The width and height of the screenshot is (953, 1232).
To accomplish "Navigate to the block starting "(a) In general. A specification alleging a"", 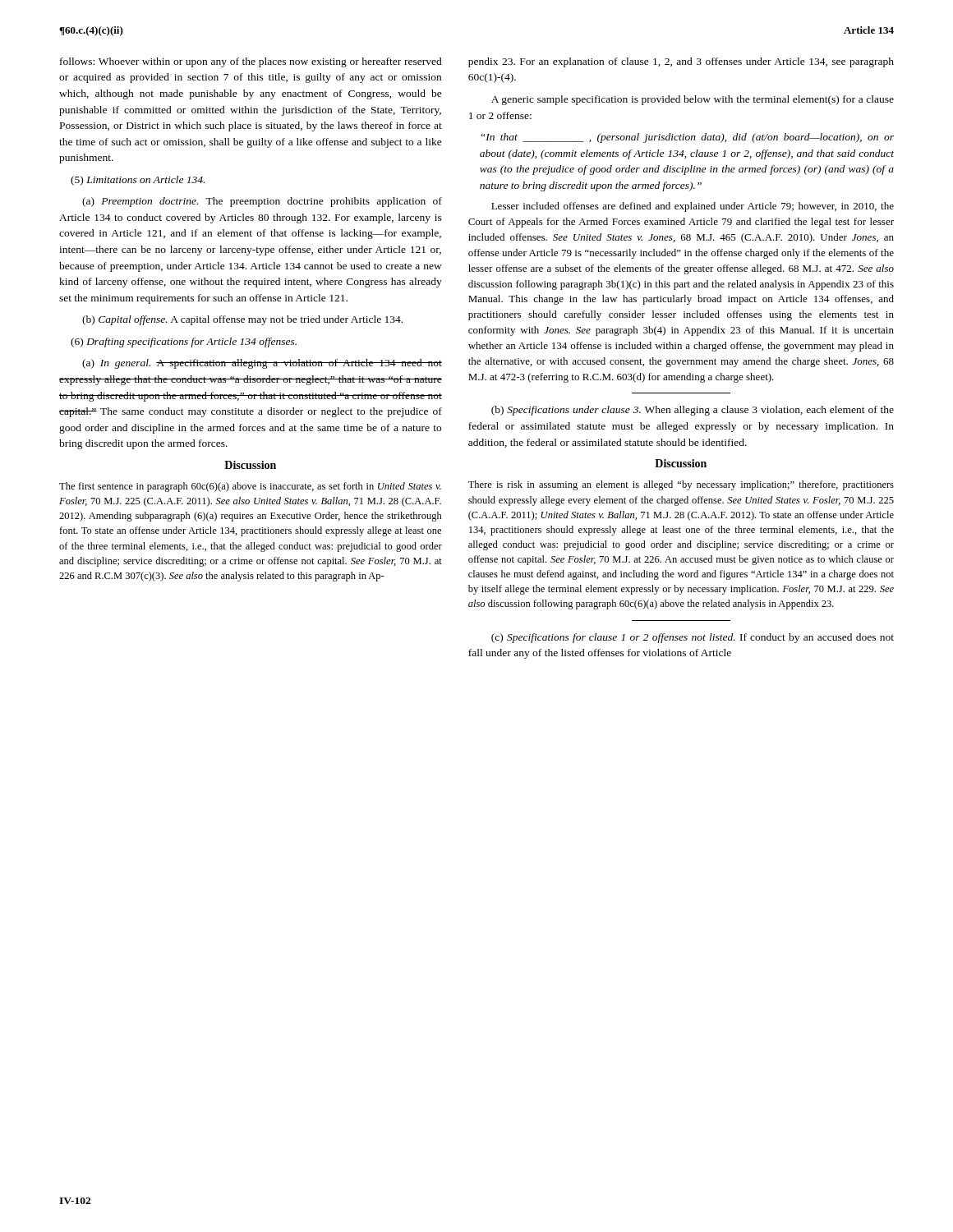I will (250, 403).
